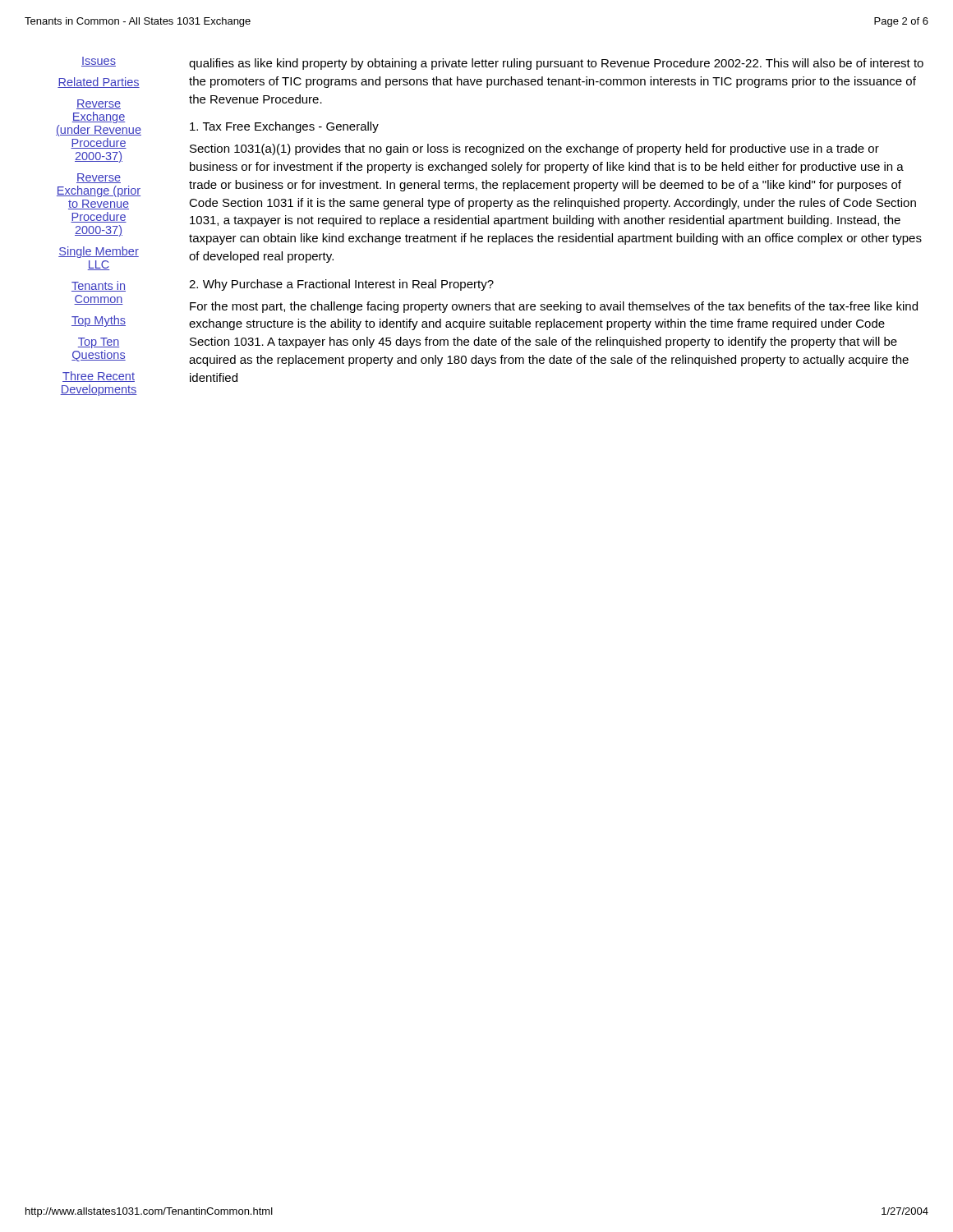
Task: Click the section header that begins "2. Why Purchase a Fractional Interest in"
Action: point(341,283)
